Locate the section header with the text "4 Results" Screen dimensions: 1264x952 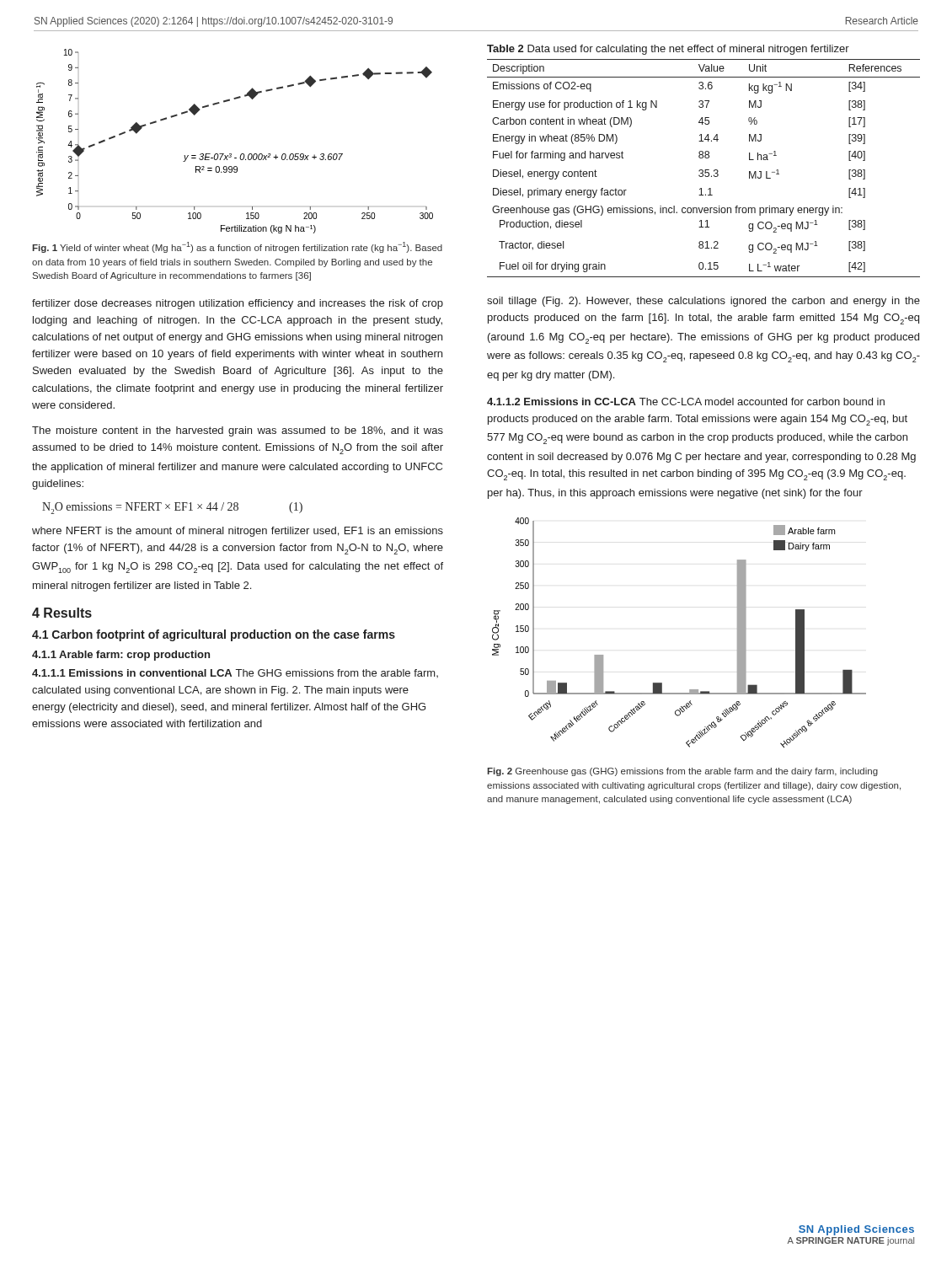click(x=62, y=613)
